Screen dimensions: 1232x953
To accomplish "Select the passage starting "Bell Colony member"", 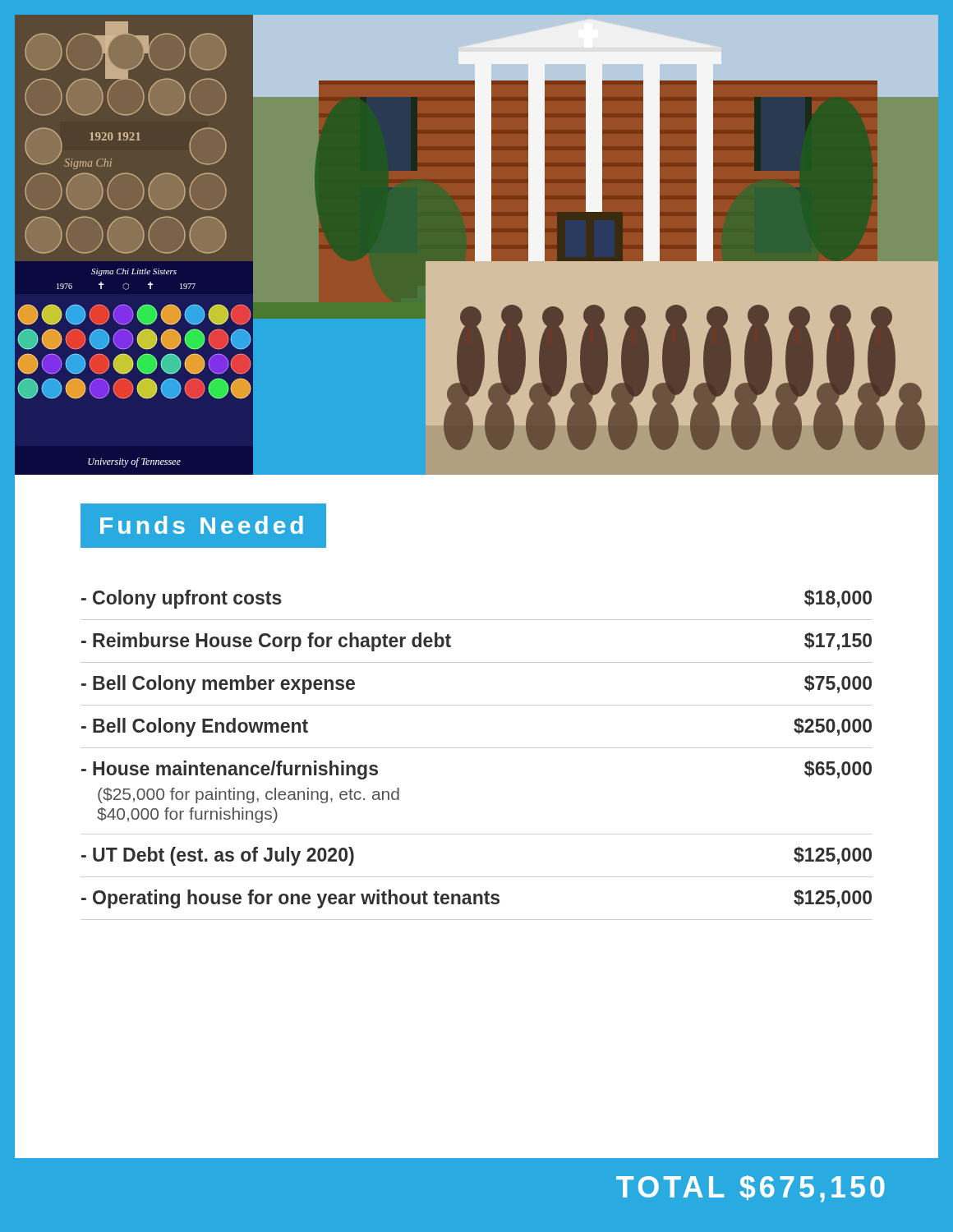I will (x=223, y=685).
